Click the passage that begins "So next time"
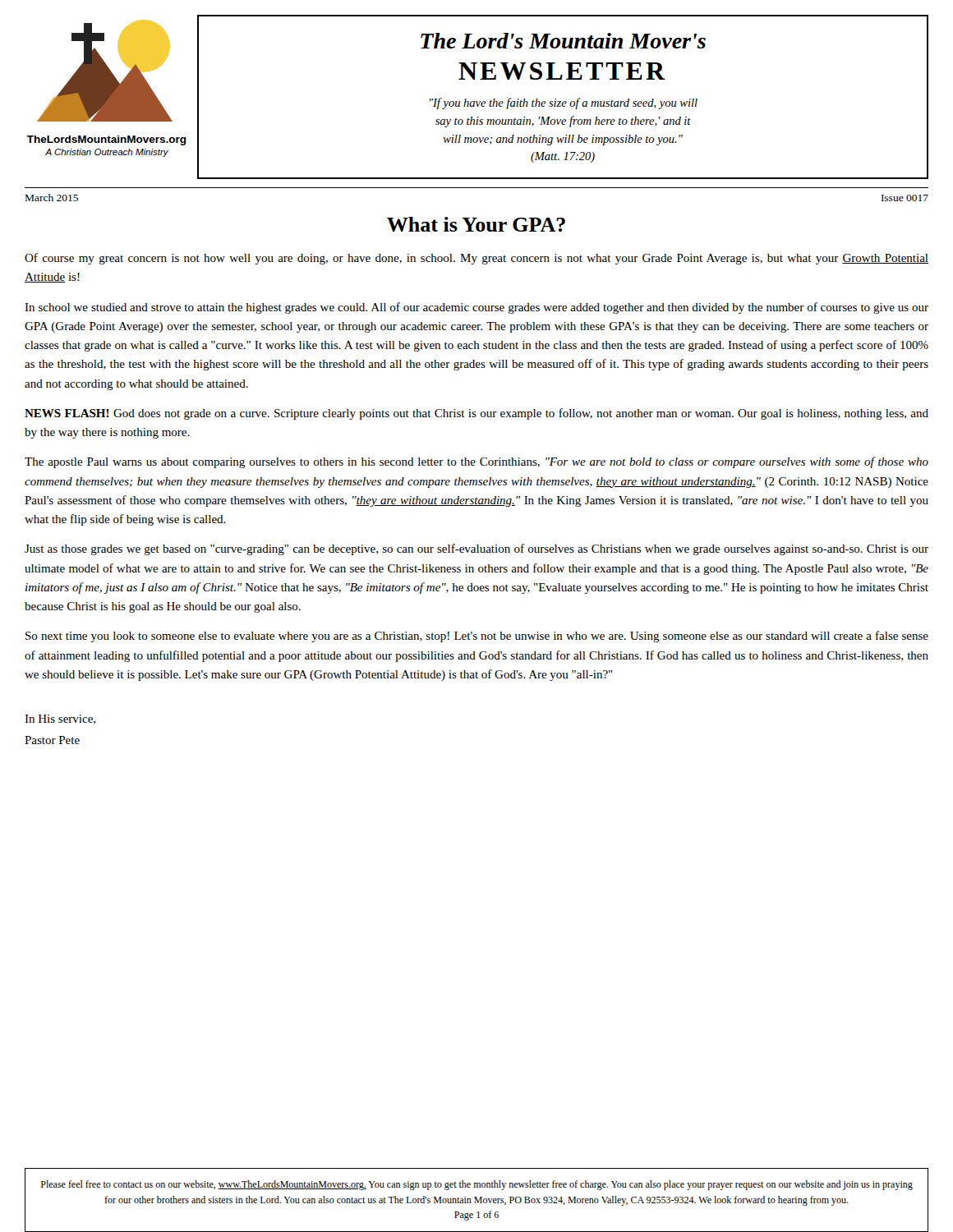Viewport: 953px width, 1232px height. 476,655
